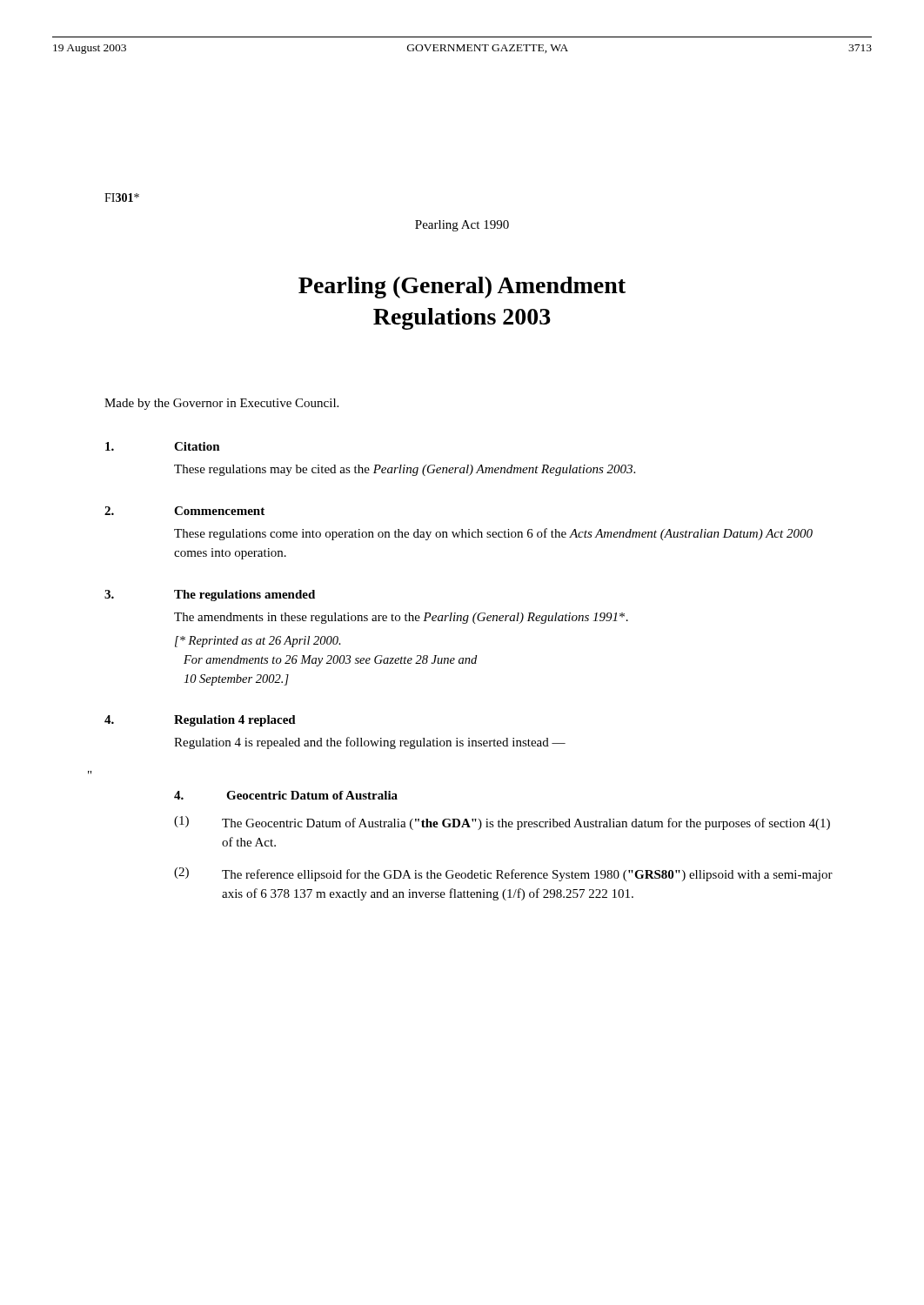The width and height of the screenshot is (924, 1305).
Task: Locate the footnote that says "[* Reprinted as at"
Action: (x=326, y=659)
